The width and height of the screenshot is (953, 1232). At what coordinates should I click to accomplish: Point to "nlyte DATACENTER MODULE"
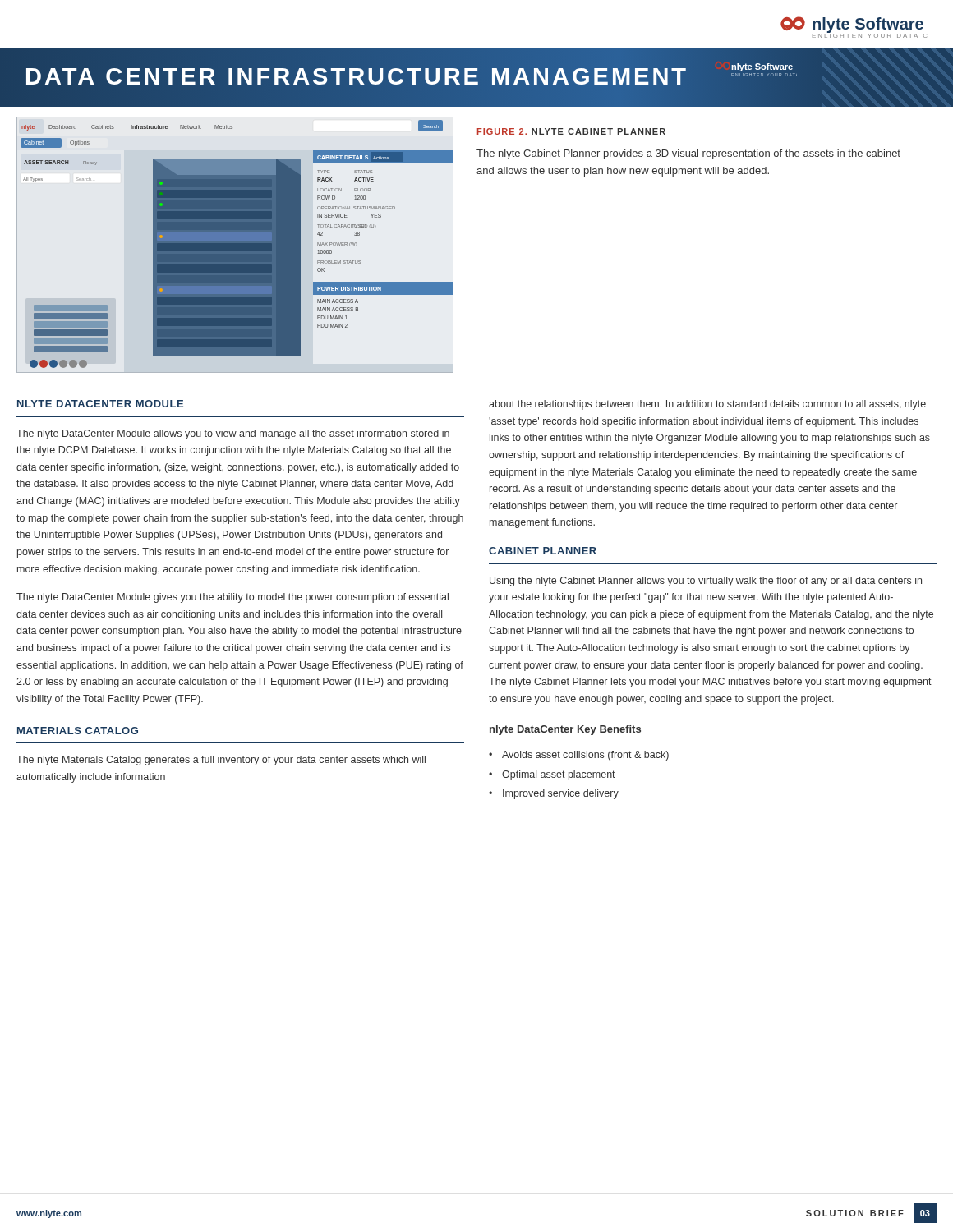100,404
